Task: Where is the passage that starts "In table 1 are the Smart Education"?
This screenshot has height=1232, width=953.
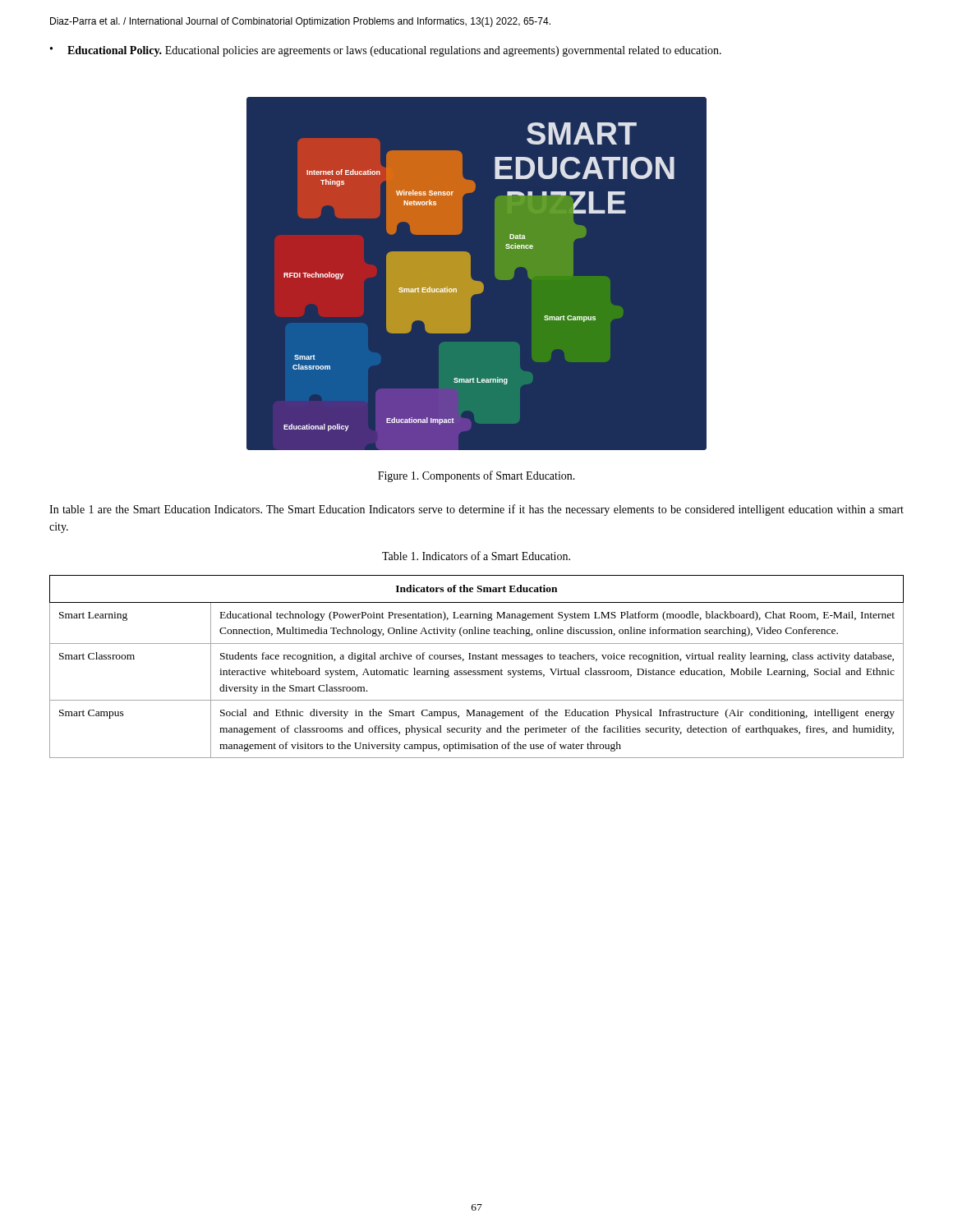Action: pos(476,518)
